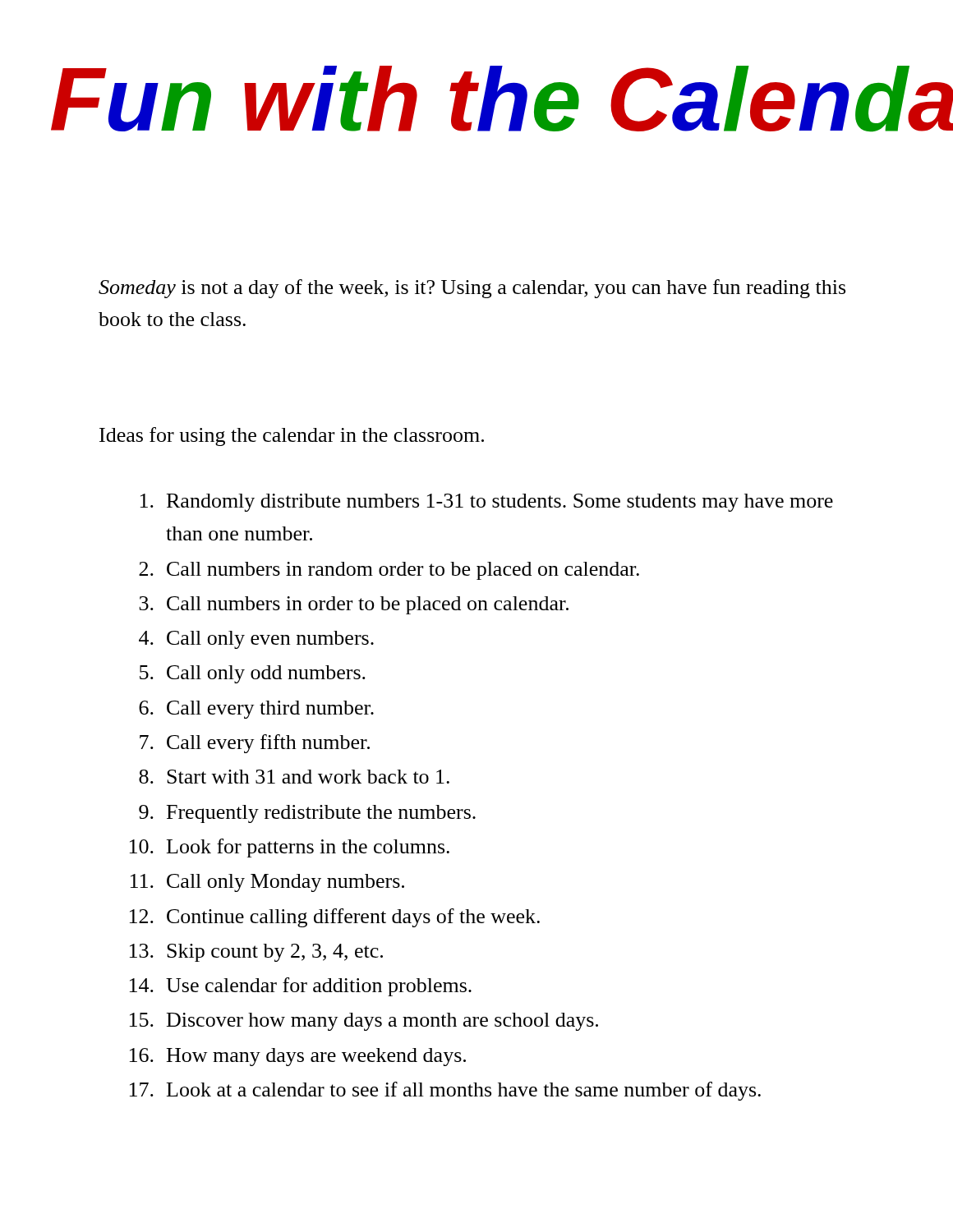Viewport: 953px width, 1232px height.
Task: Find the block on this page that starts "Randomly distribute numbers 1-31 to students. Some students"
Action: [476, 518]
